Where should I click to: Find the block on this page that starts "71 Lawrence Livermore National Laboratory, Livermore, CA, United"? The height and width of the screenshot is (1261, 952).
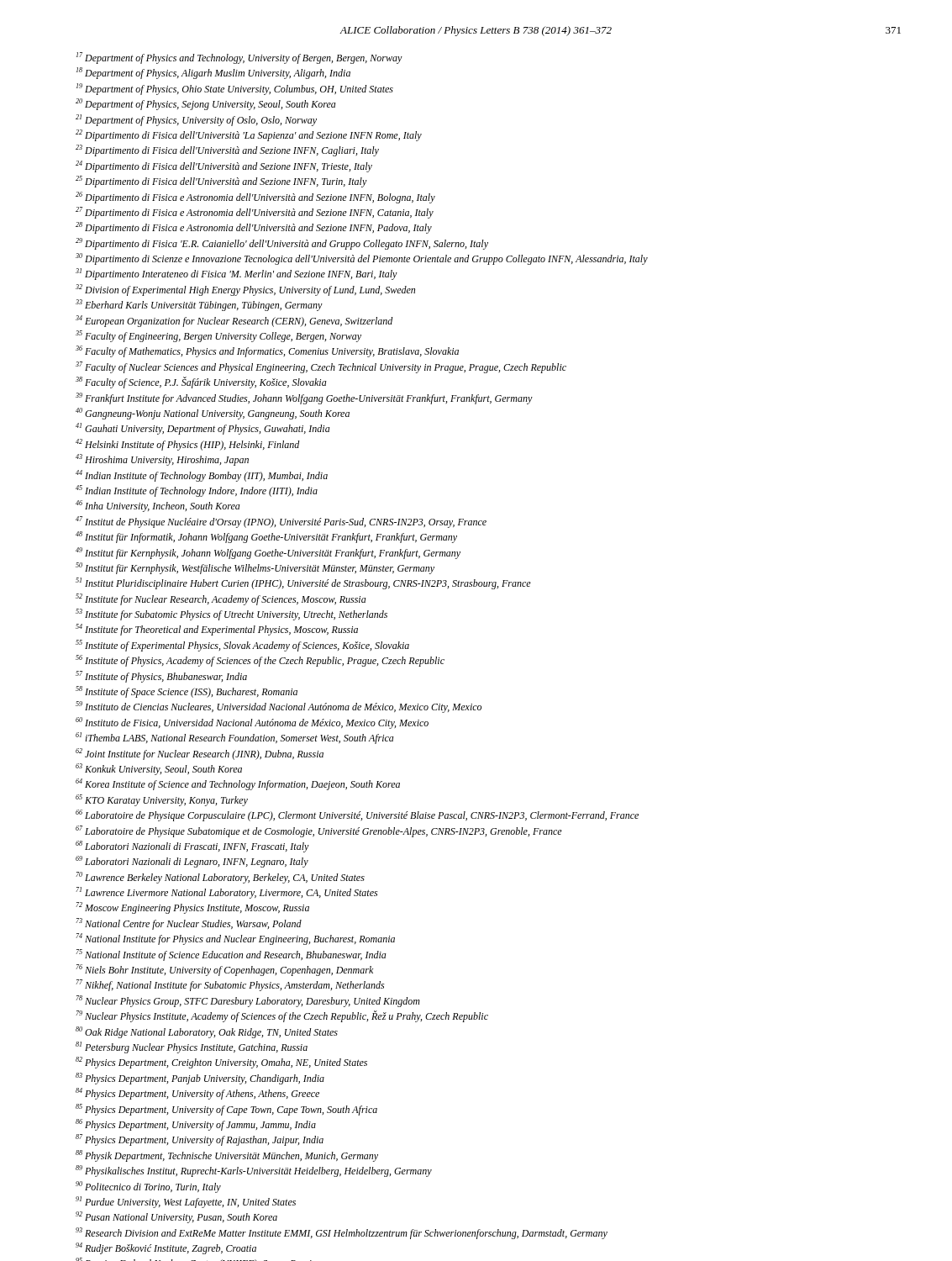(227, 892)
